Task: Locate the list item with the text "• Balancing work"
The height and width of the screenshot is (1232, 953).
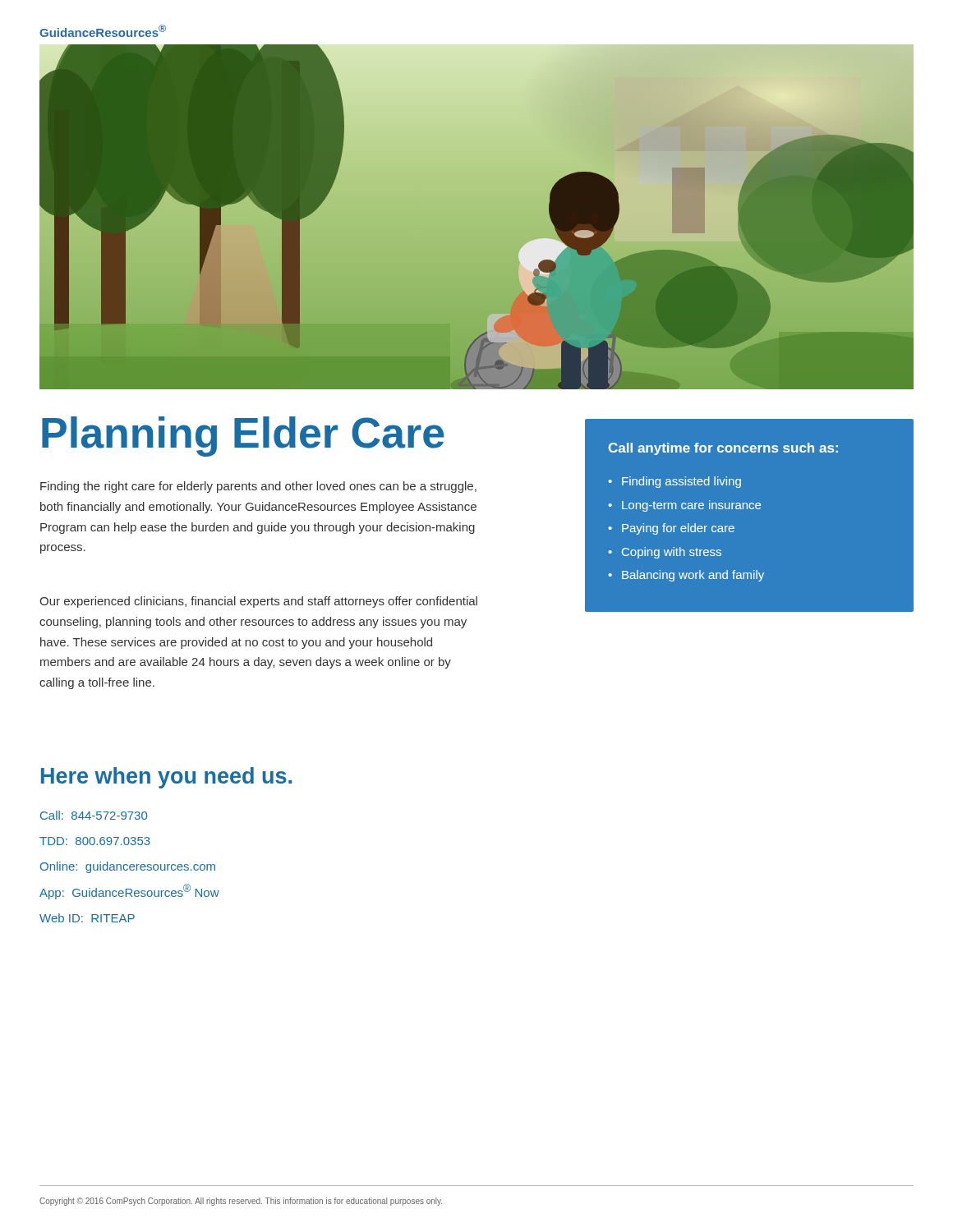Action: (686, 575)
